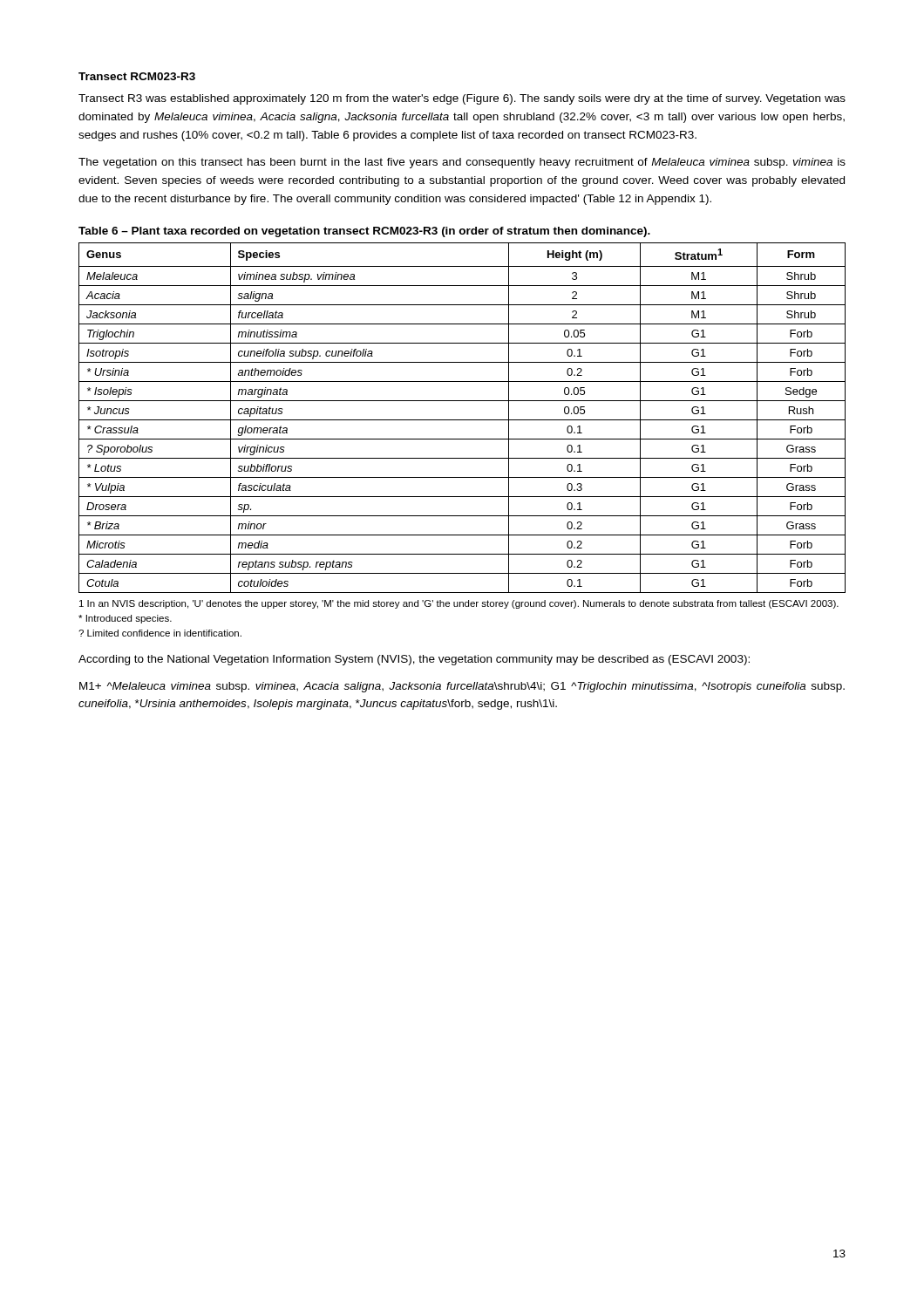Select the text block that says "According to the National Vegetation Information"
Viewport: 924px width, 1308px height.
pos(415,658)
